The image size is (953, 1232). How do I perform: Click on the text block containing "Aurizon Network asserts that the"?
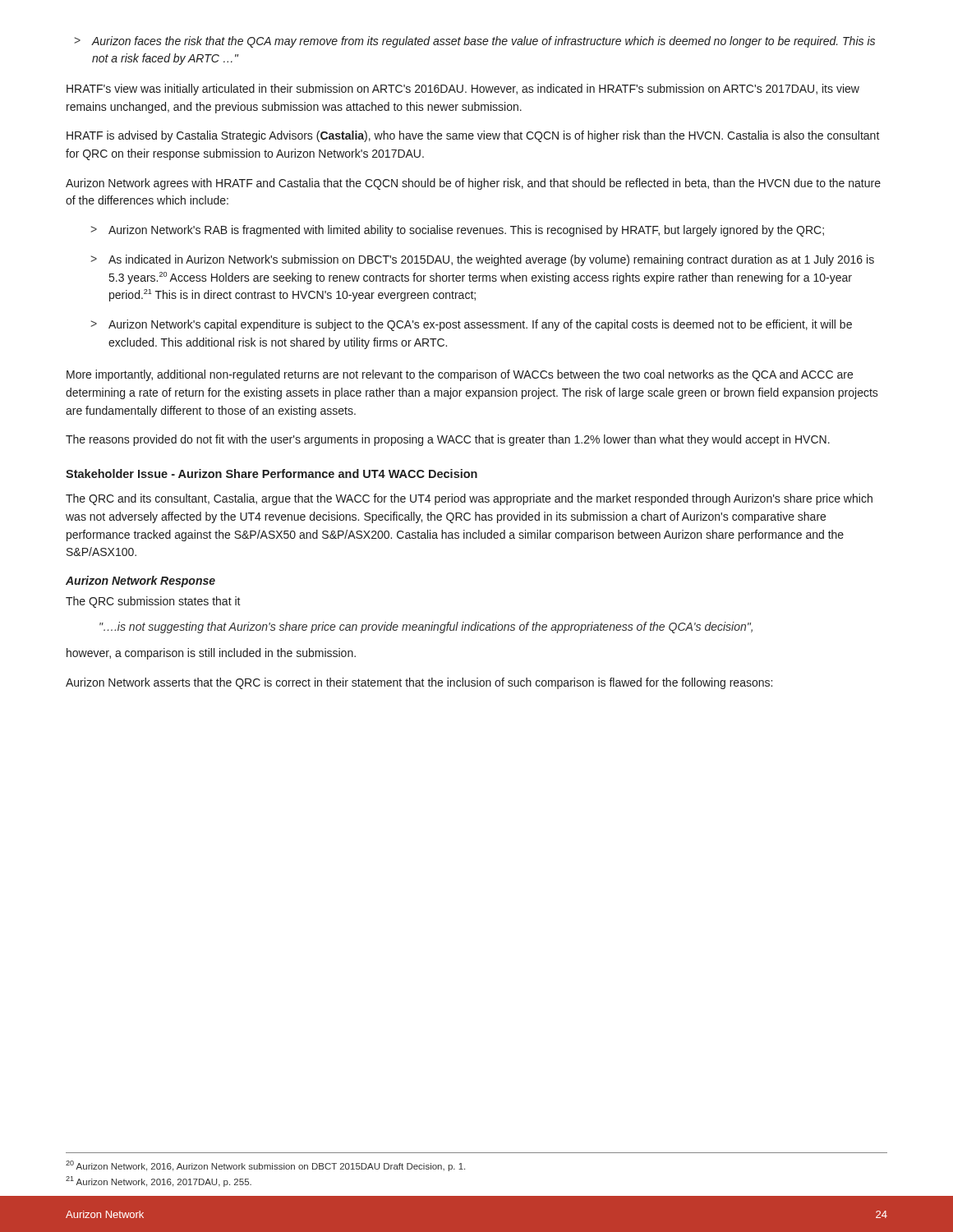(x=420, y=682)
